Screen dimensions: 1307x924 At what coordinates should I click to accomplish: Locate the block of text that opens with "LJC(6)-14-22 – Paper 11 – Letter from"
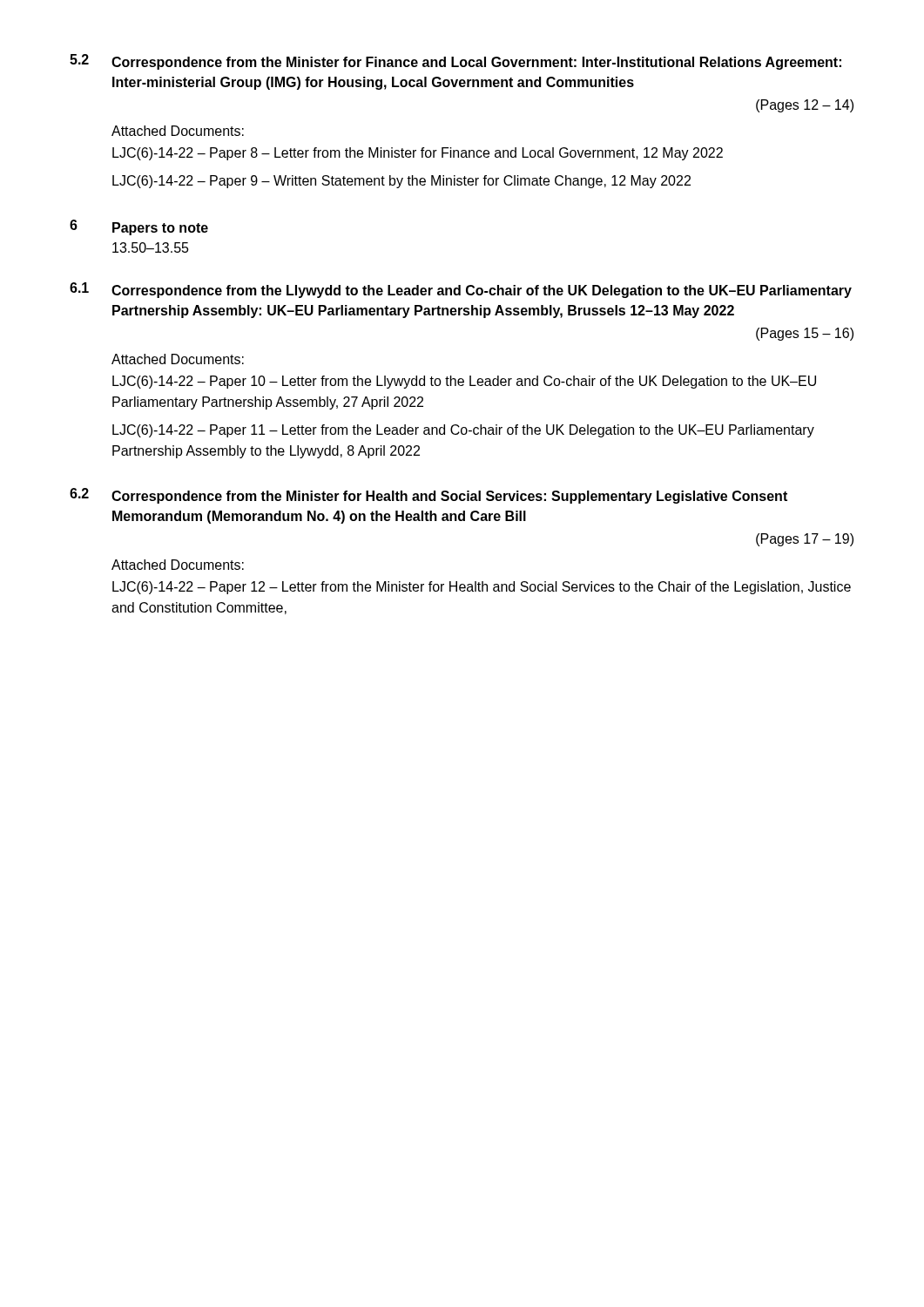tap(463, 440)
